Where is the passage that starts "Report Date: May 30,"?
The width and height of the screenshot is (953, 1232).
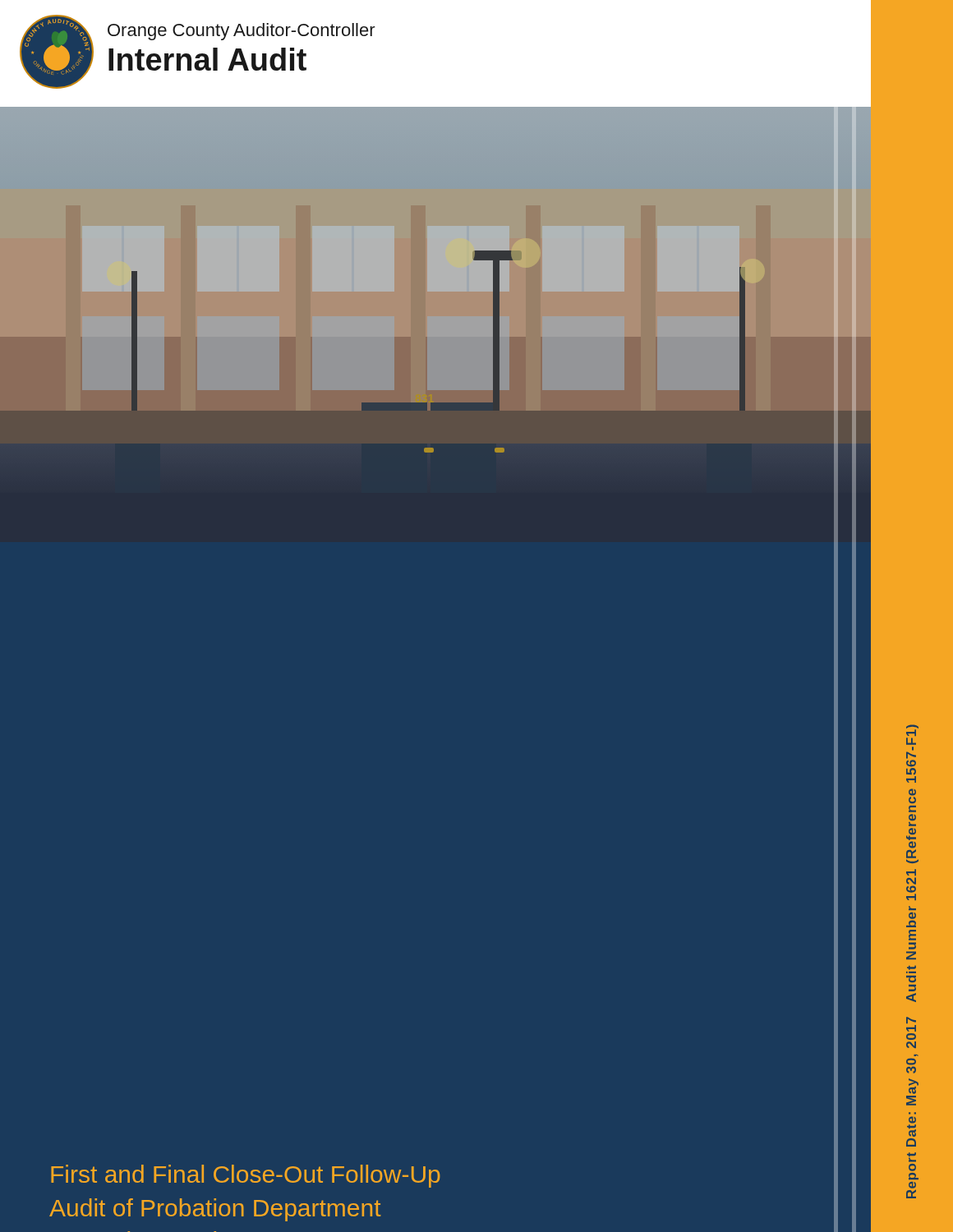tap(912, 1107)
